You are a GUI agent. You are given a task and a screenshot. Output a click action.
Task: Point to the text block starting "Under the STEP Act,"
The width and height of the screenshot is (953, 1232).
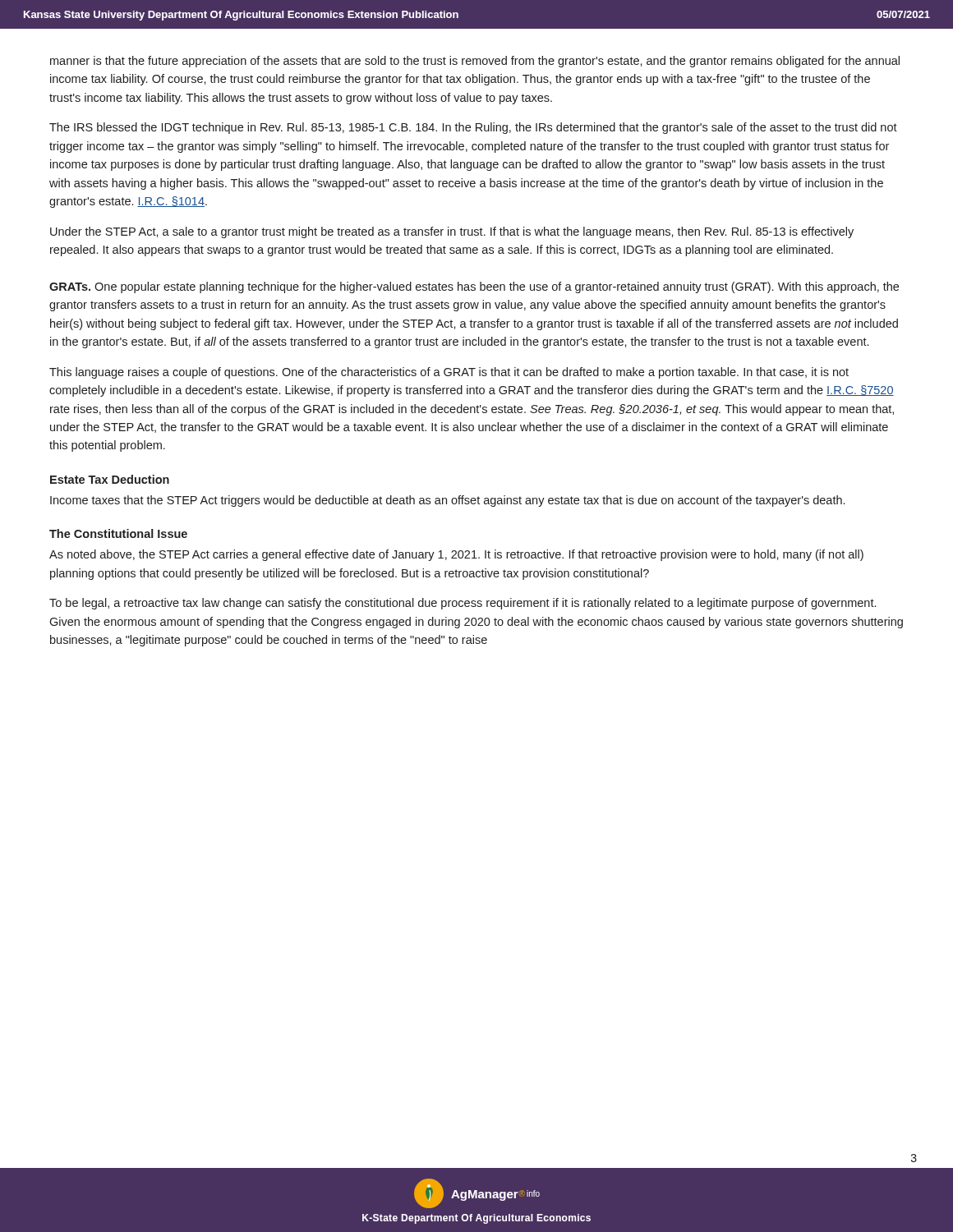tap(452, 241)
